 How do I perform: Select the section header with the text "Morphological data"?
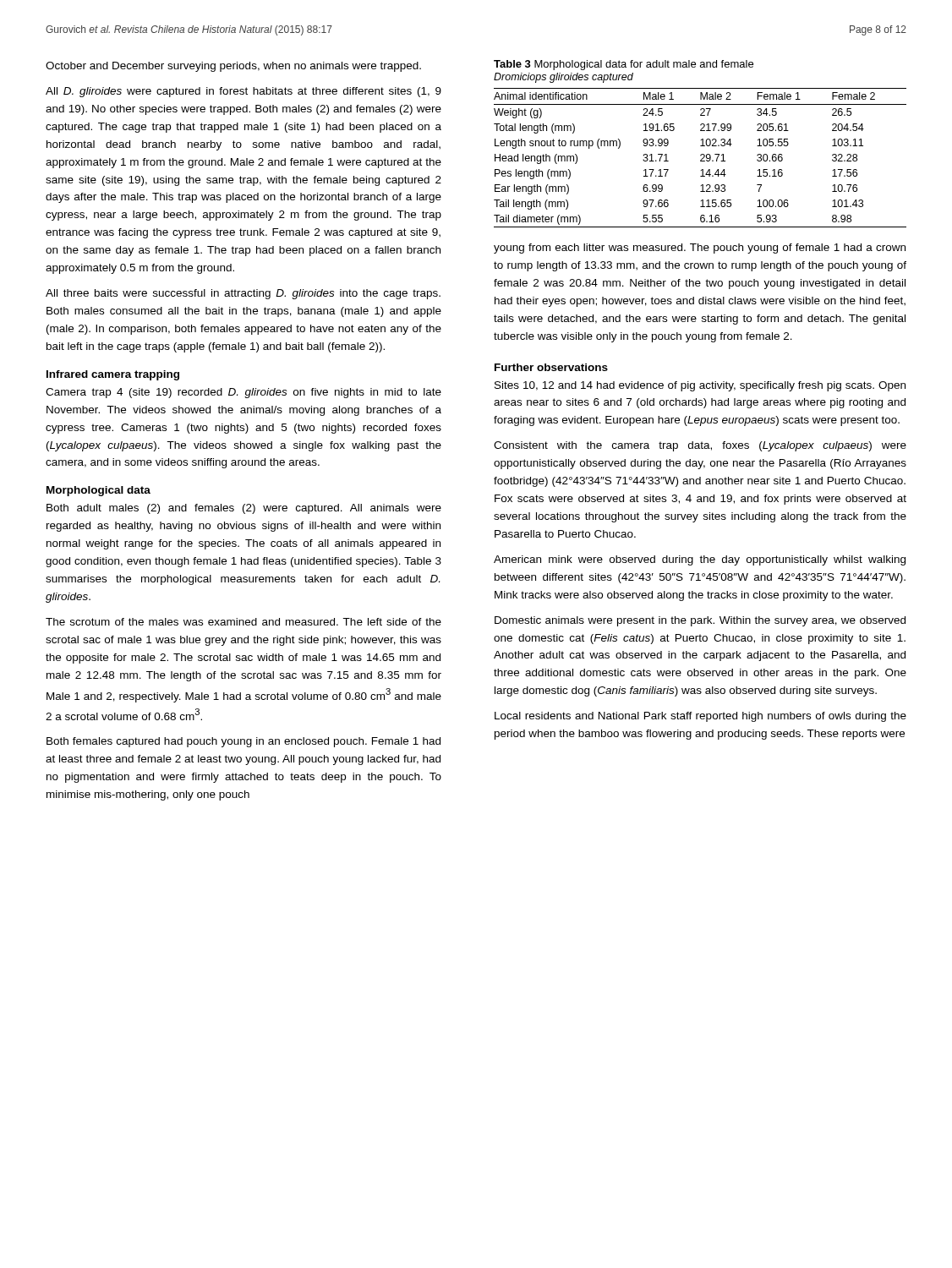click(98, 490)
